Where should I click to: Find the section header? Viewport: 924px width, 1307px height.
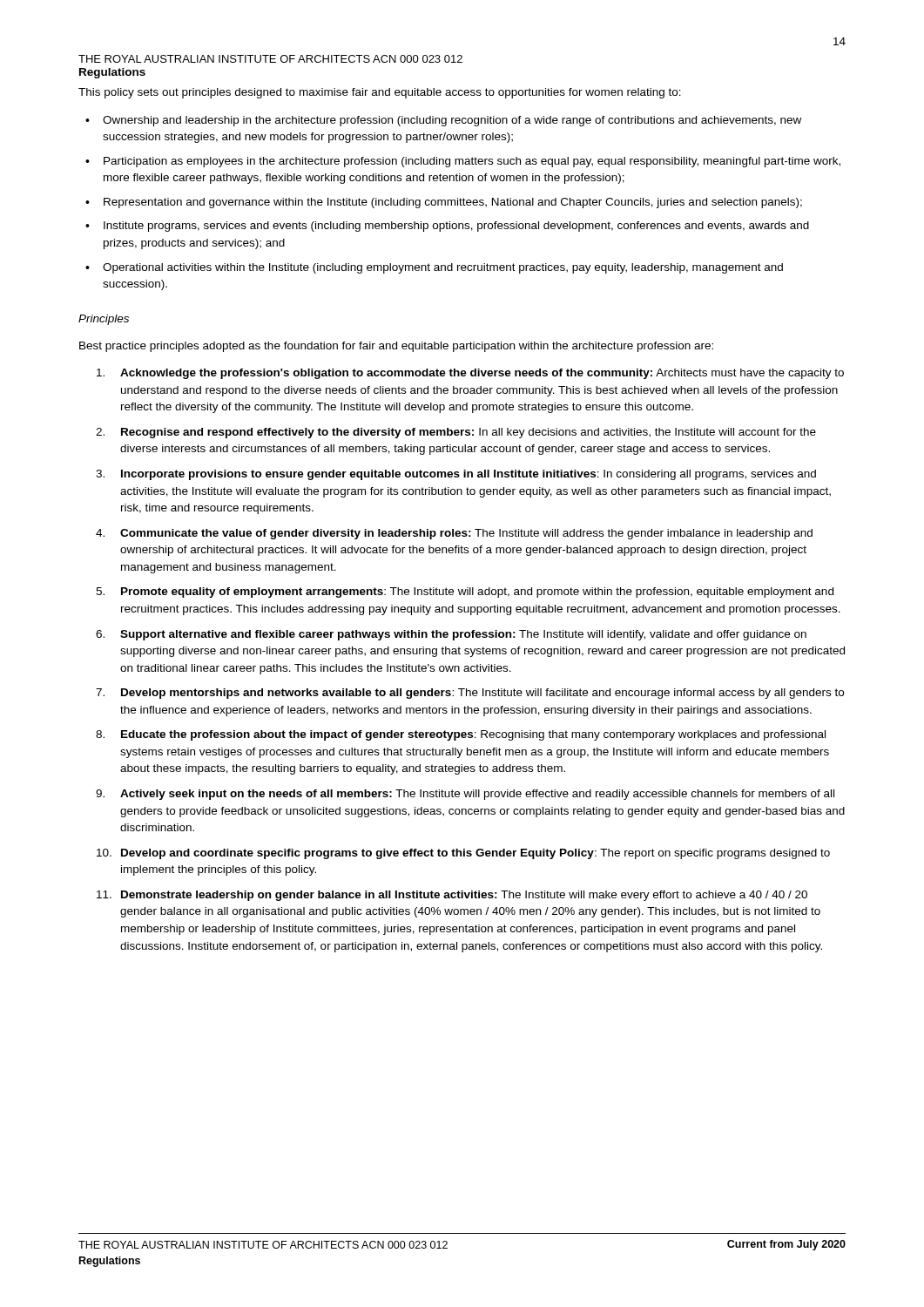pos(104,318)
